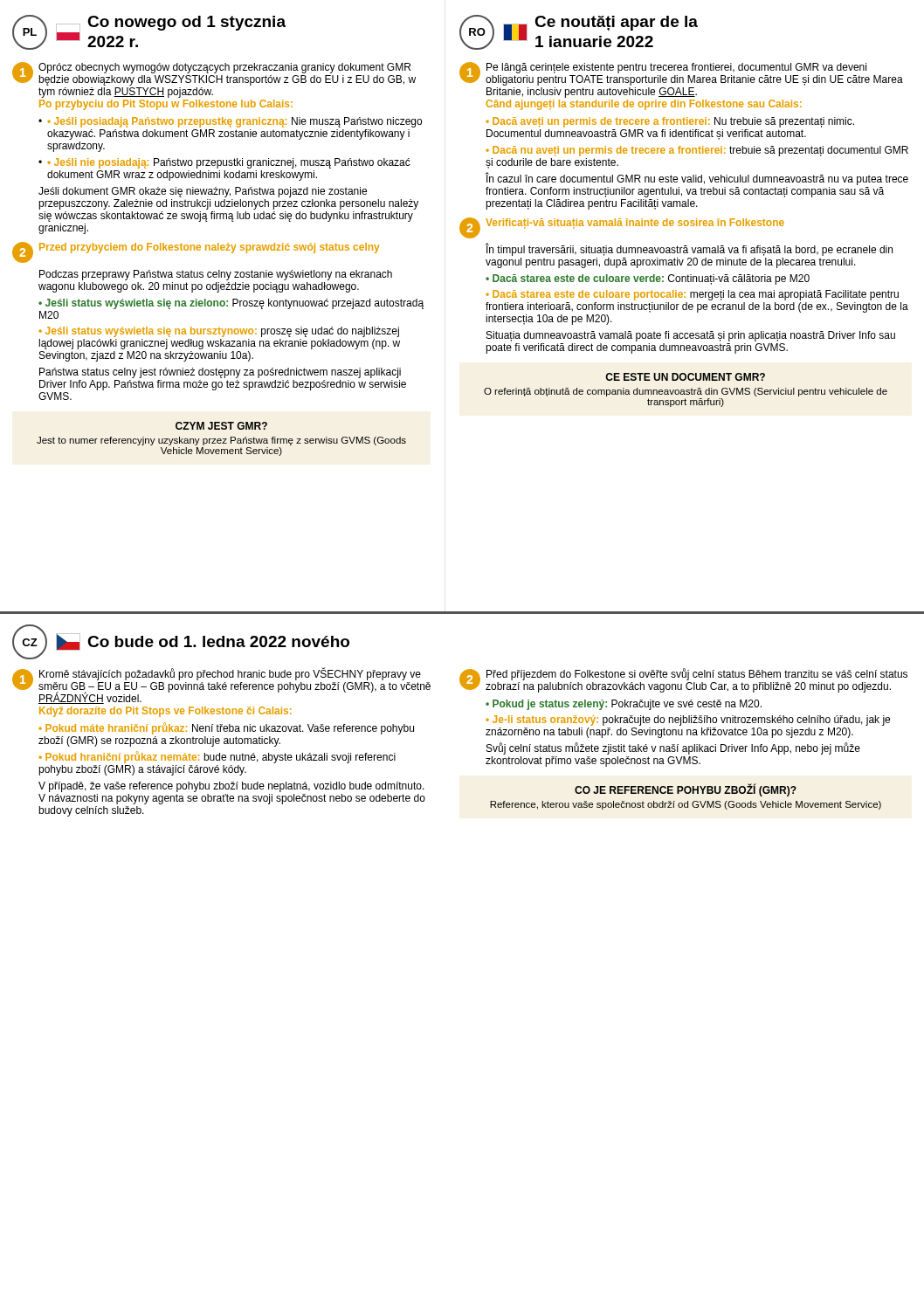Screen dimensions: 1310x924
Task: Navigate to the passage starting "V případě, že"
Action: [x=232, y=798]
